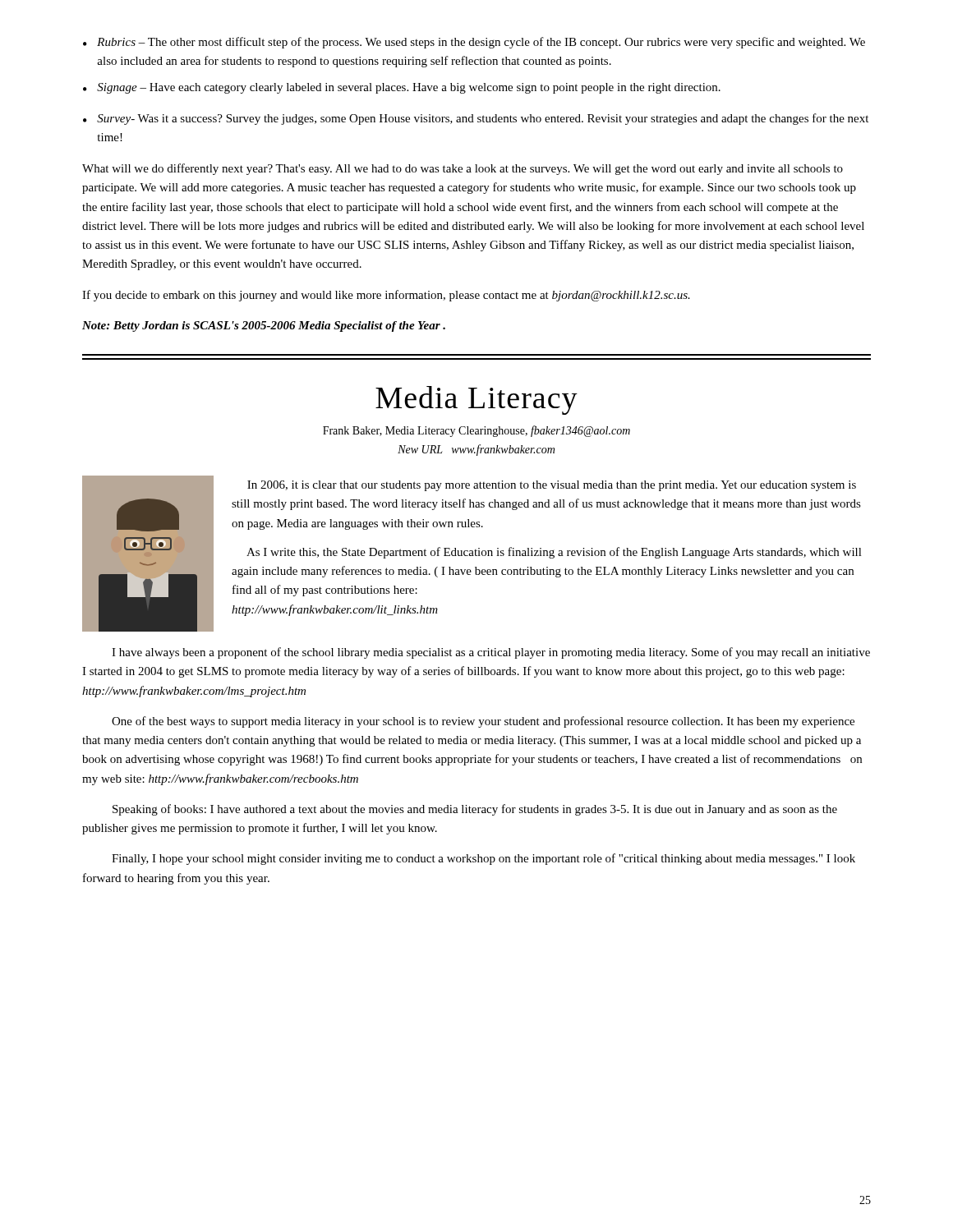Point to the passage starting "What will we do differently next year?"
This screenshot has width=953, height=1232.
coord(473,216)
